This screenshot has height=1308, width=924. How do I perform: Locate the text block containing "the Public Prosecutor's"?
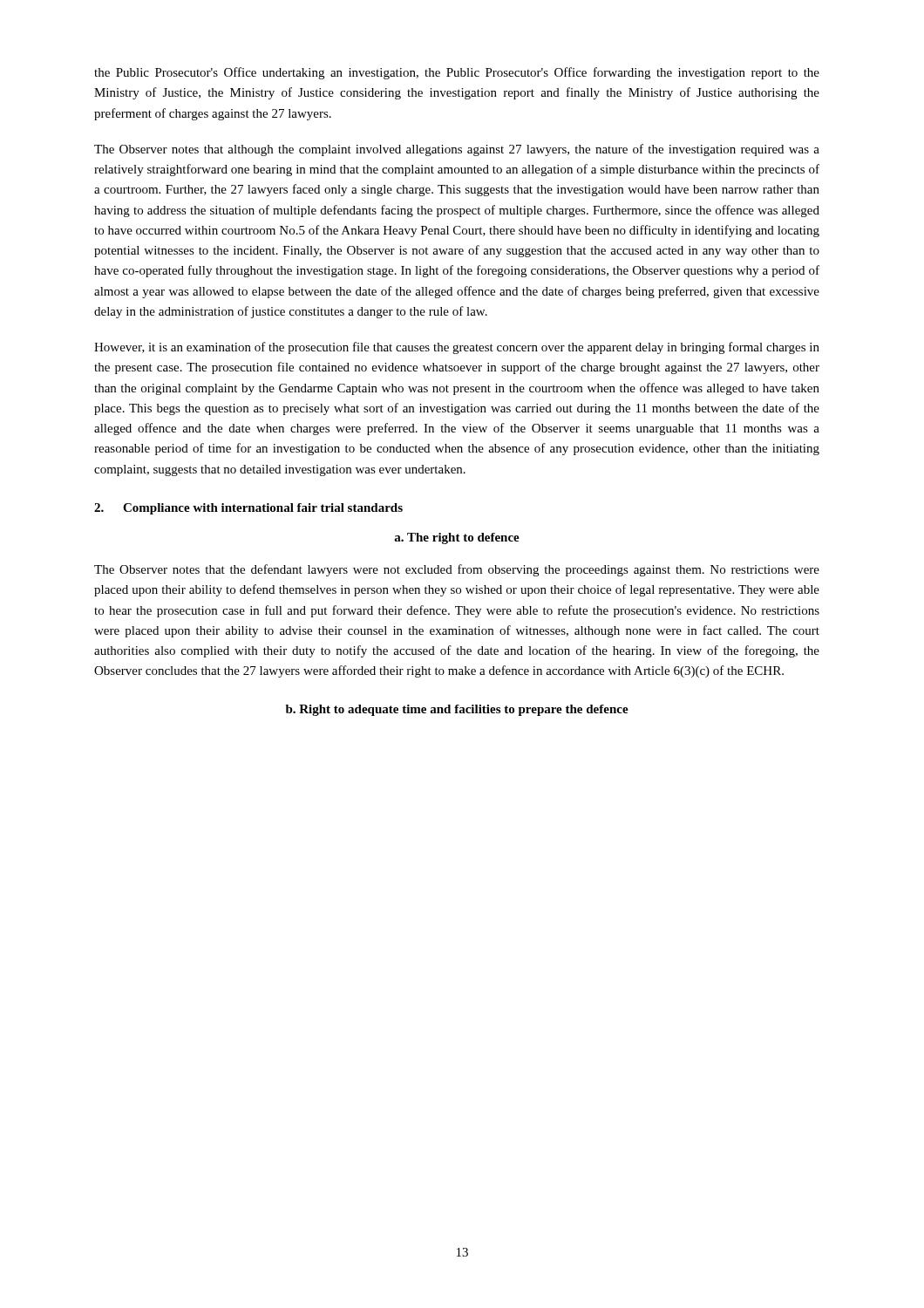[457, 93]
